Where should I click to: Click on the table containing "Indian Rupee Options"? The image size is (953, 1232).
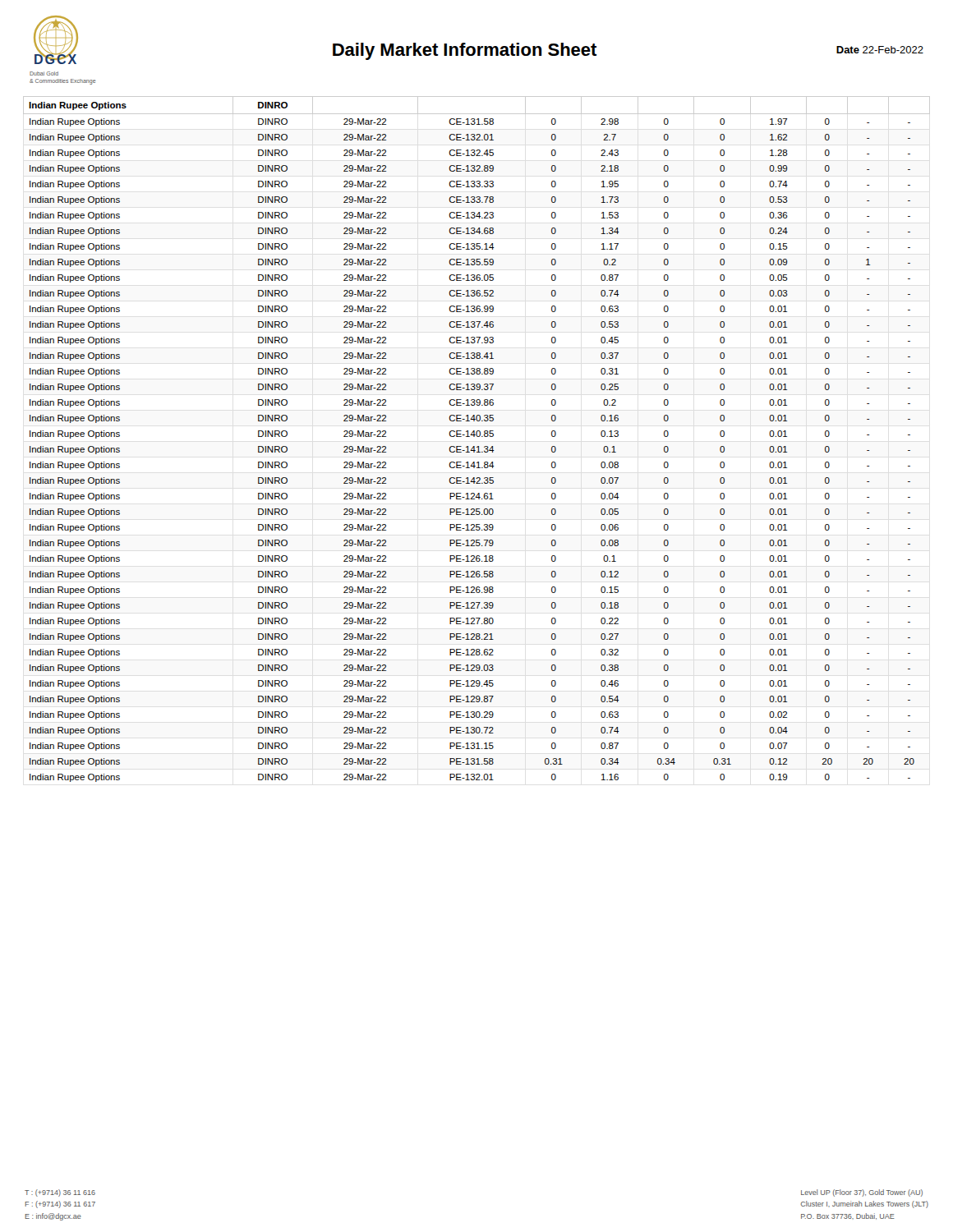click(476, 439)
